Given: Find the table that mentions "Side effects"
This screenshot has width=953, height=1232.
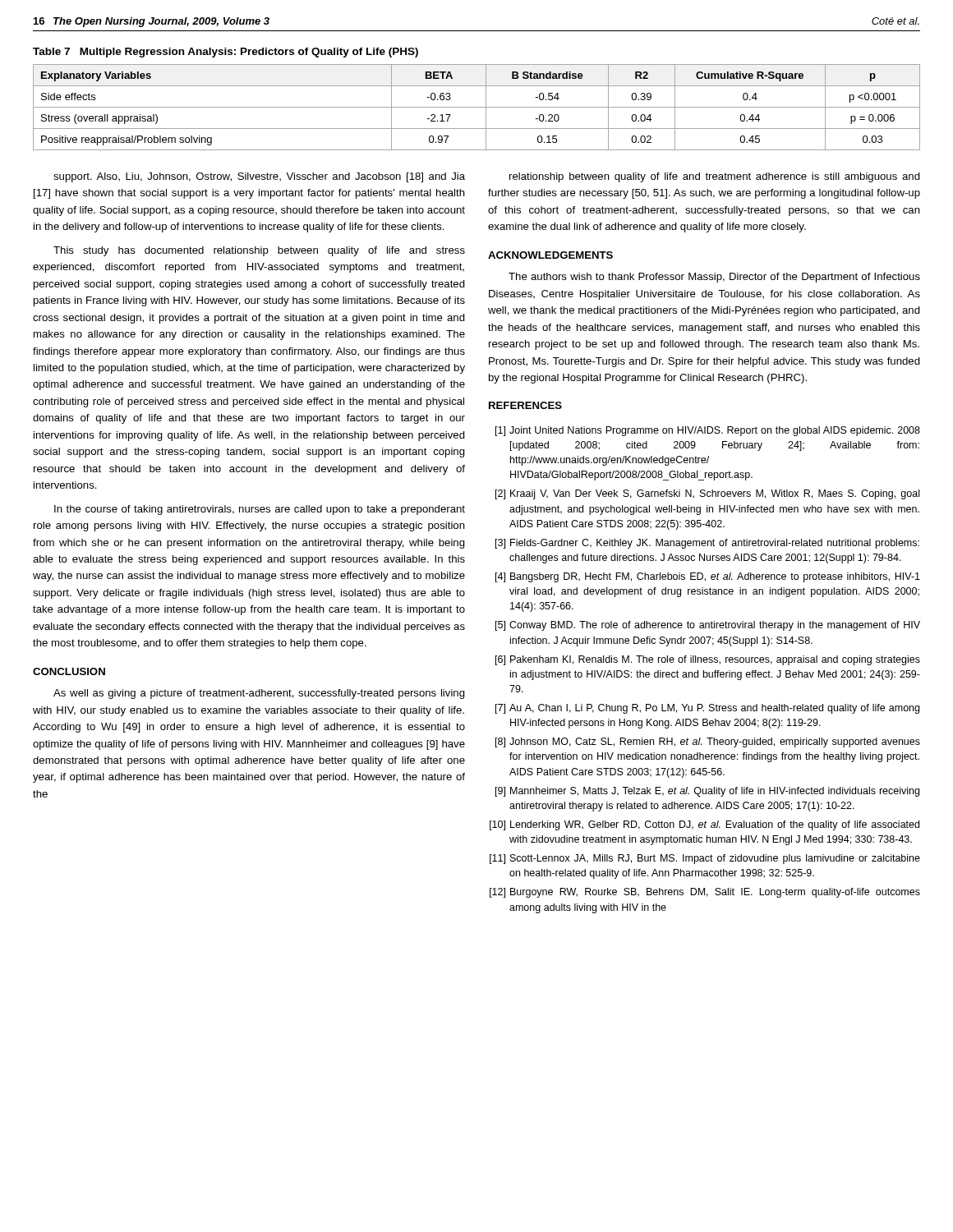Looking at the screenshot, I should point(476,107).
